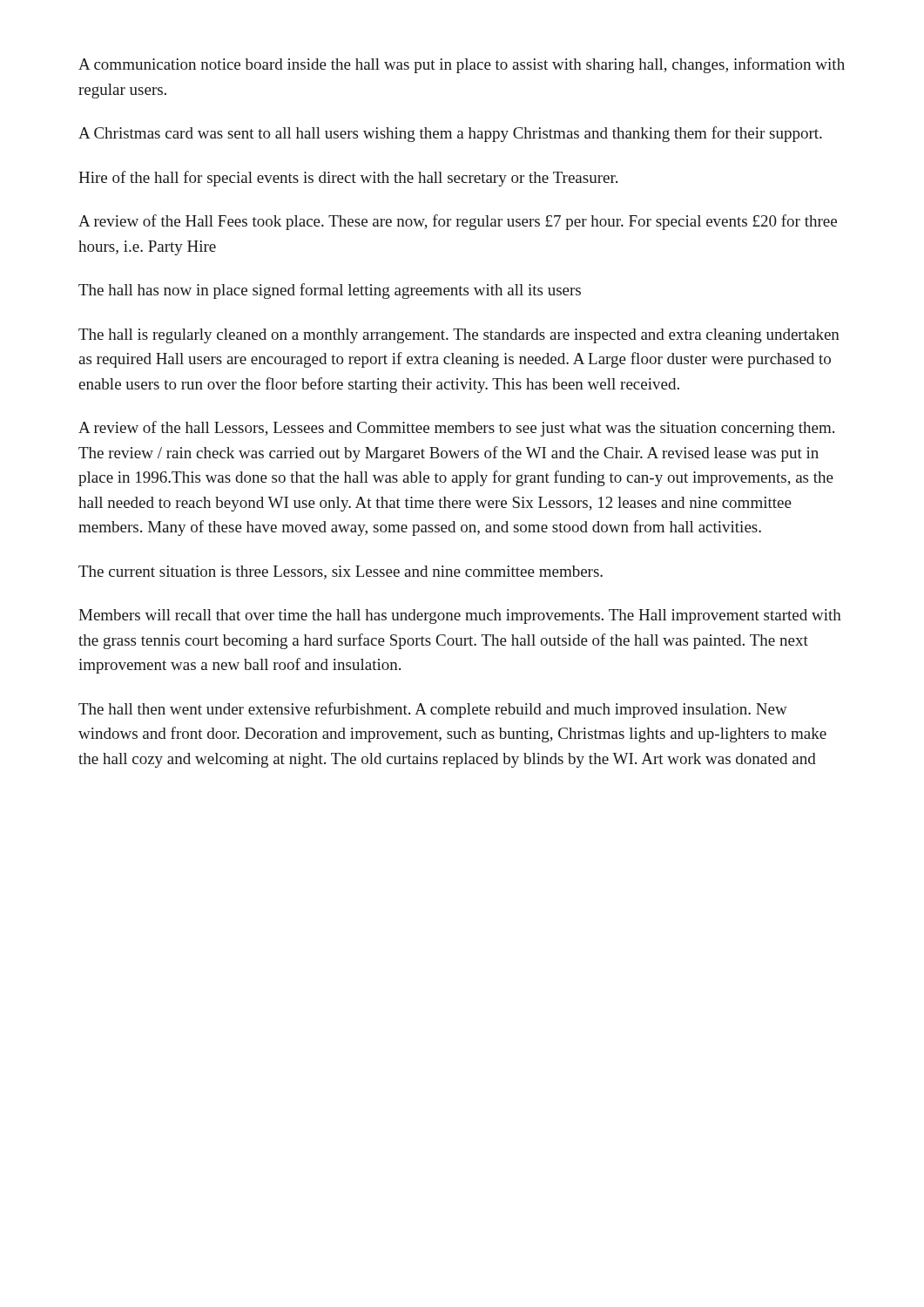This screenshot has width=924, height=1307.
Task: Find the block on this page that starts "A review of the Hall"
Action: pyautogui.click(x=458, y=233)
